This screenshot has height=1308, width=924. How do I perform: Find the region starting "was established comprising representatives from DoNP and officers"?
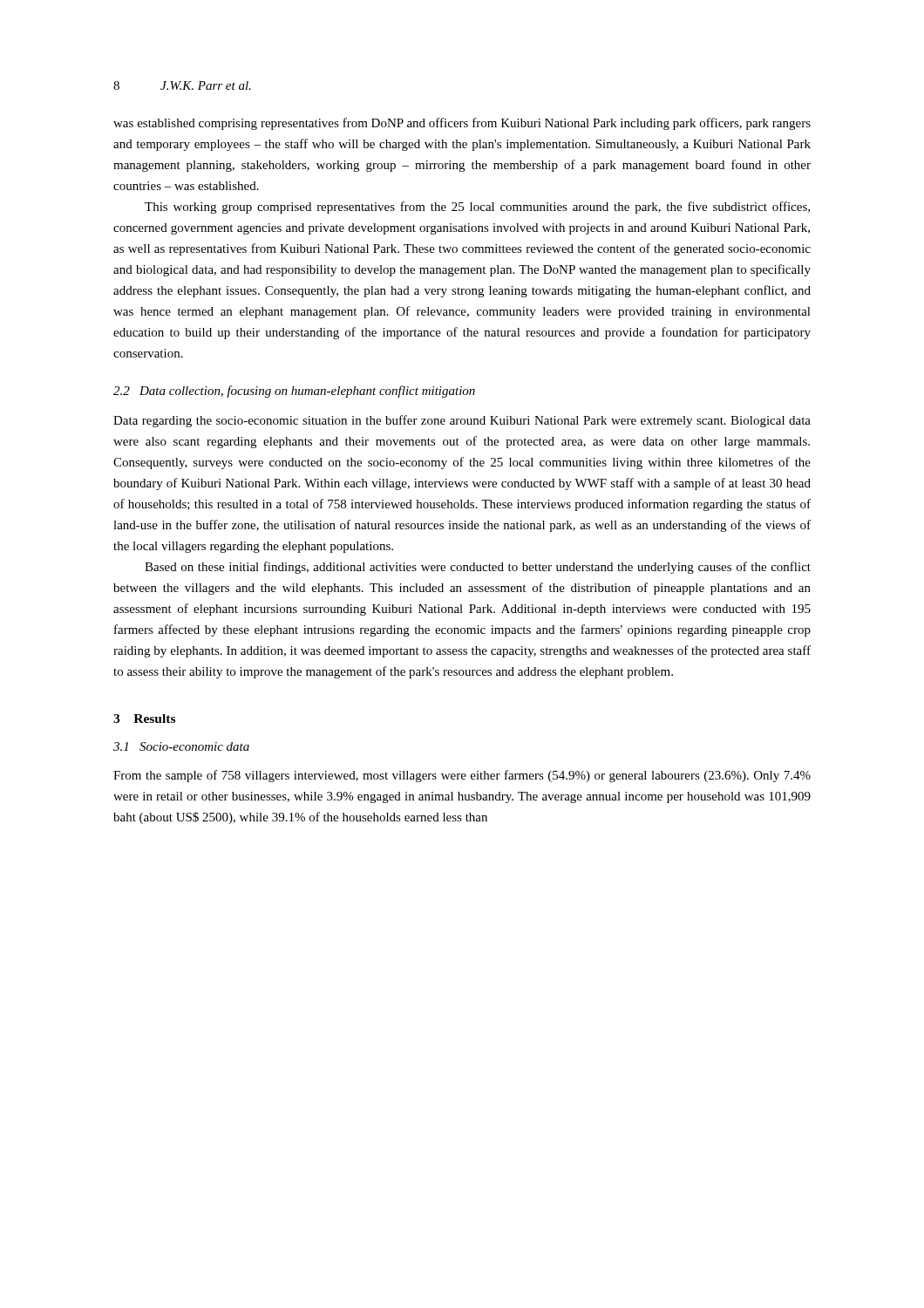pos(462,238)
